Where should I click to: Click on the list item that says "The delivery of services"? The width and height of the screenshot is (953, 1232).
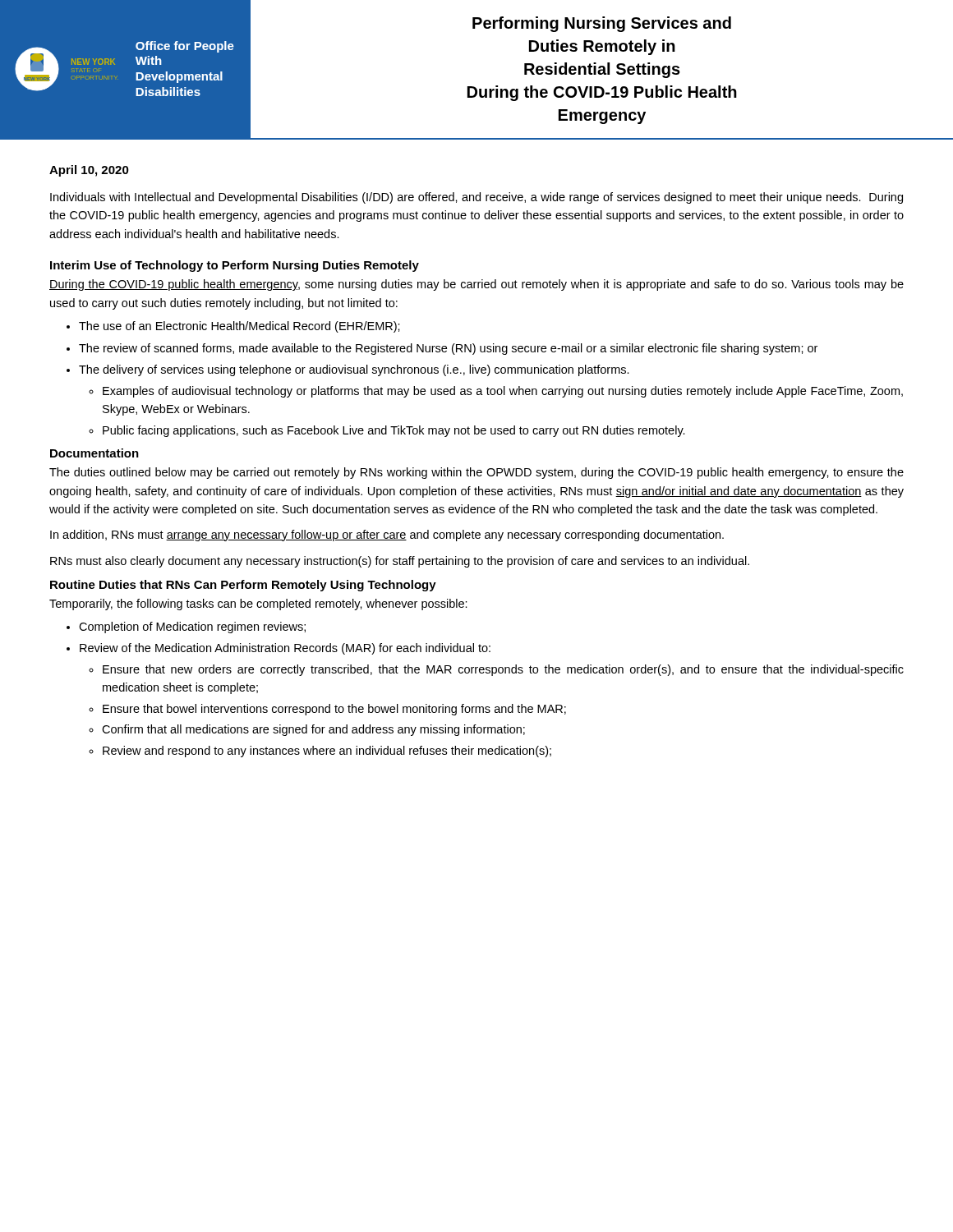[491, 401]
